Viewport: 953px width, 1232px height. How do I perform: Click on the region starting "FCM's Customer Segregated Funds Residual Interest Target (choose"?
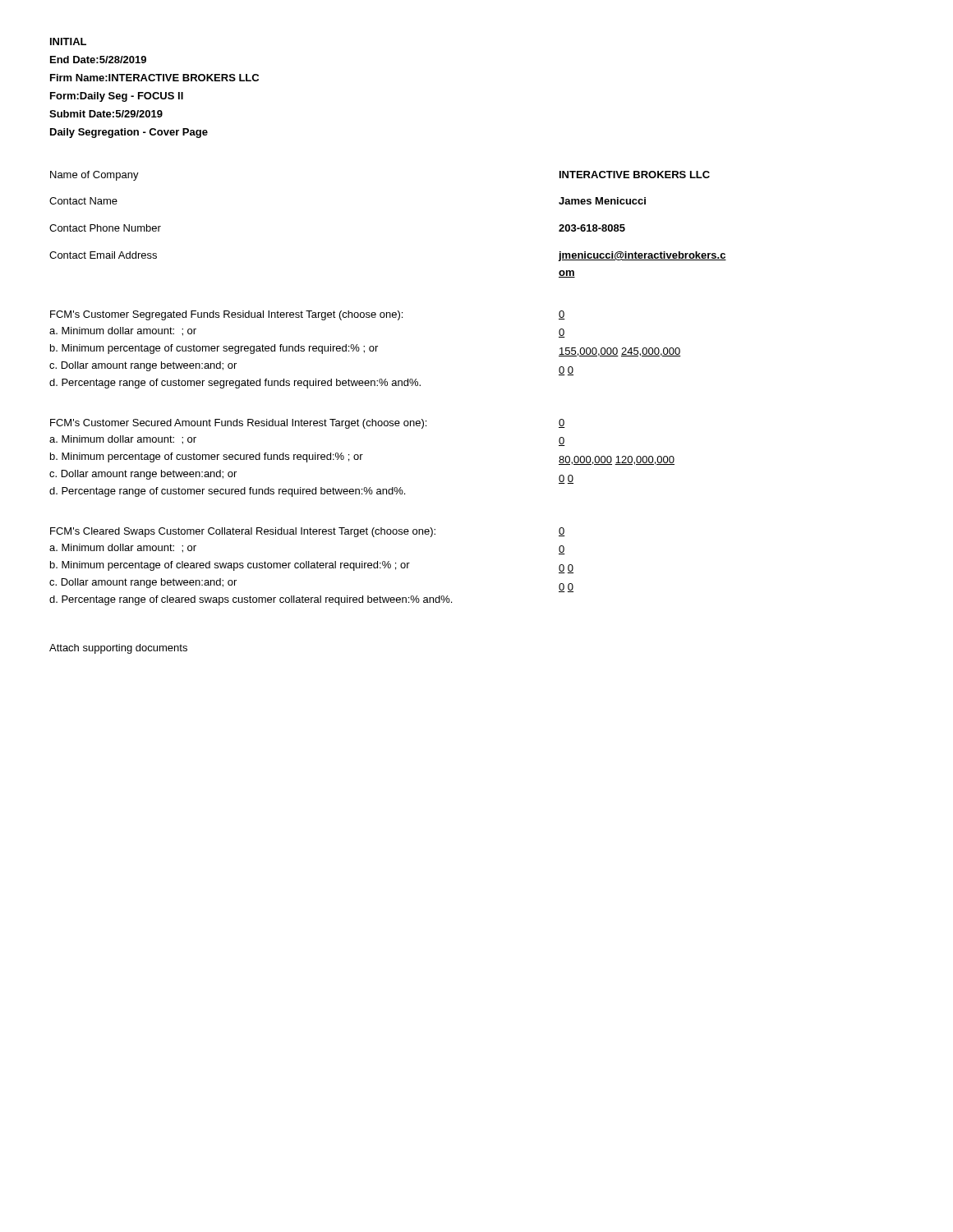coord(235,348)
